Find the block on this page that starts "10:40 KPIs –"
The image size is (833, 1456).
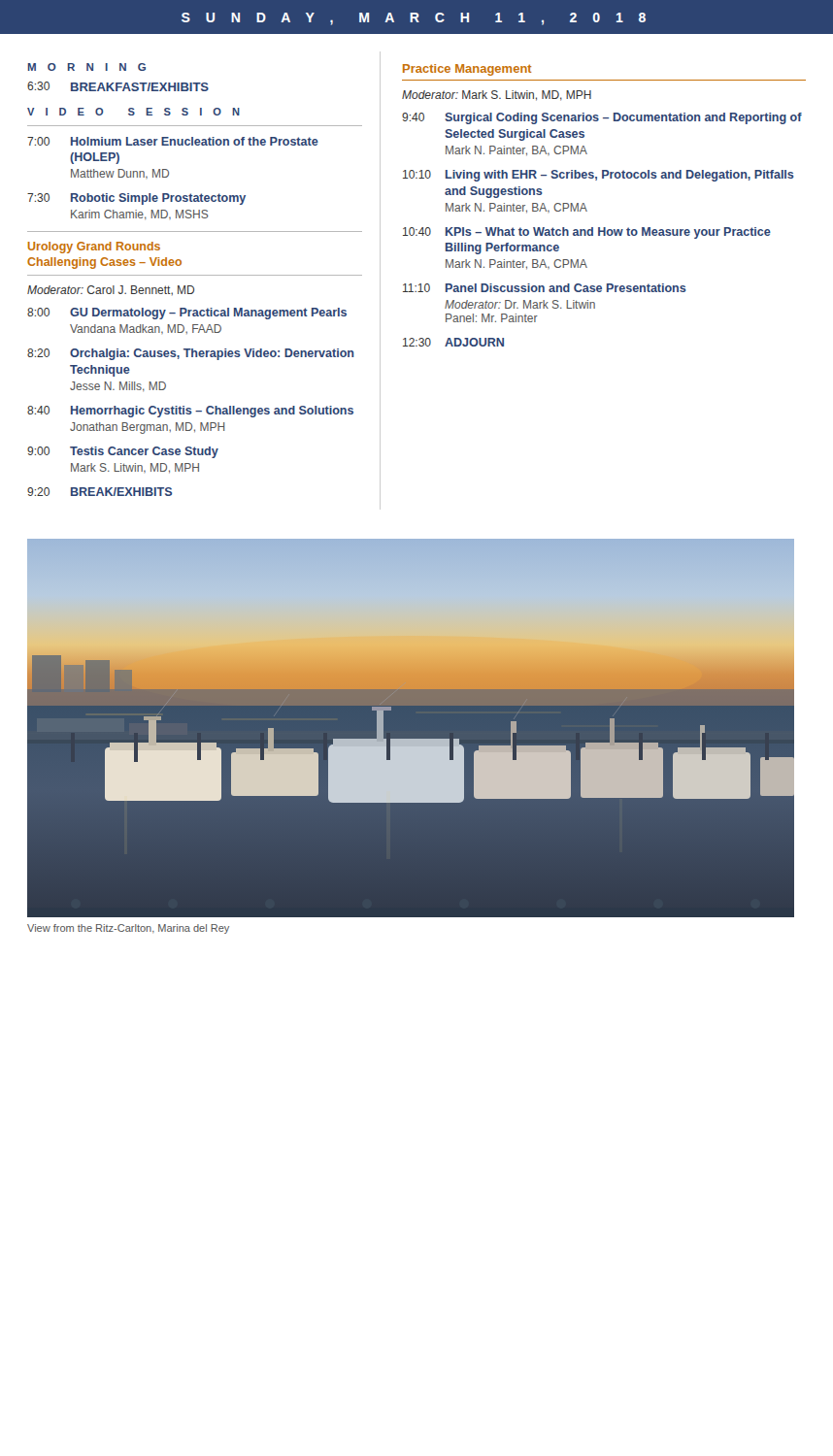587,233
